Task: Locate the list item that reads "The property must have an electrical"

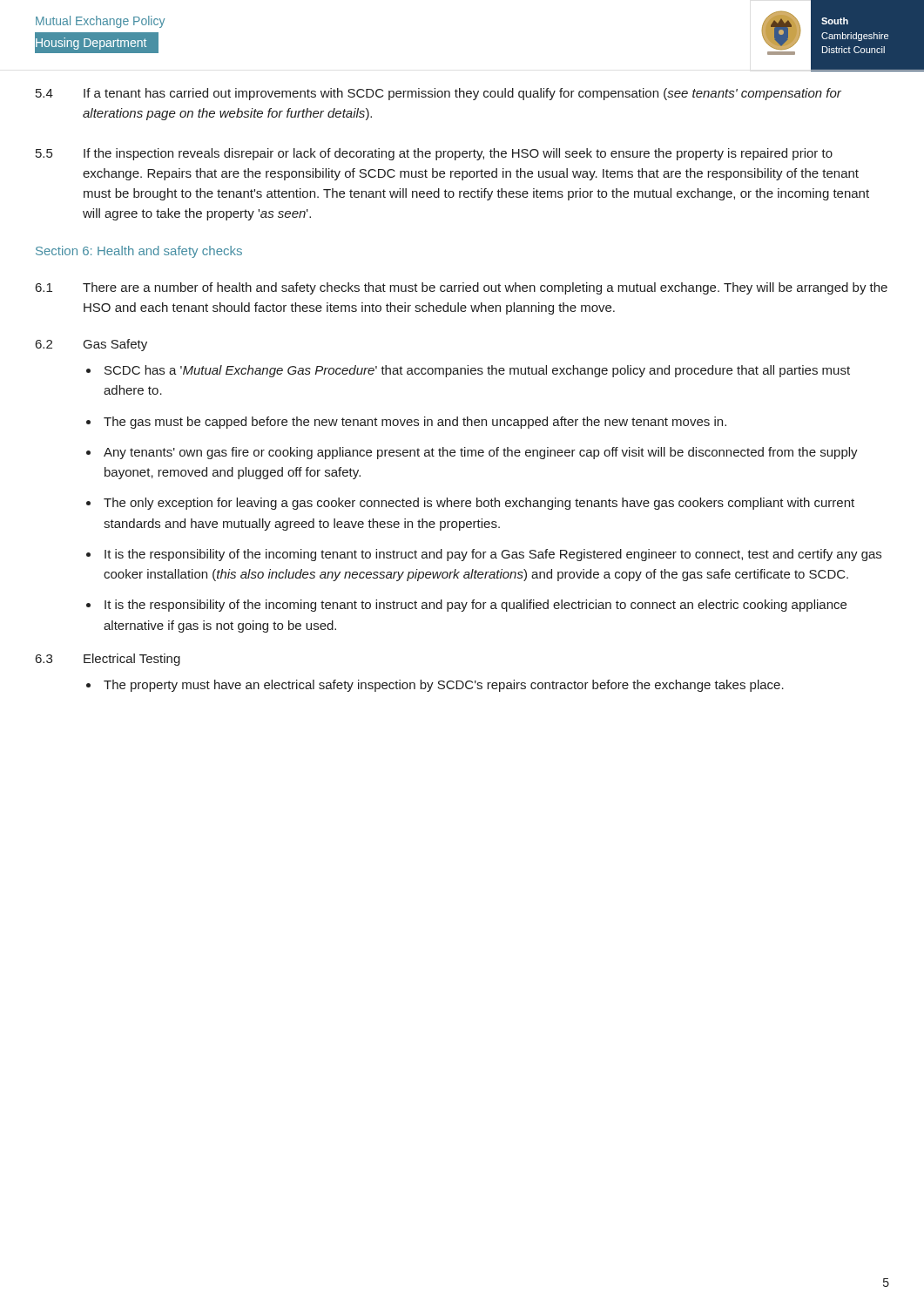Action: pyautogui.click(x=444, y=684)
